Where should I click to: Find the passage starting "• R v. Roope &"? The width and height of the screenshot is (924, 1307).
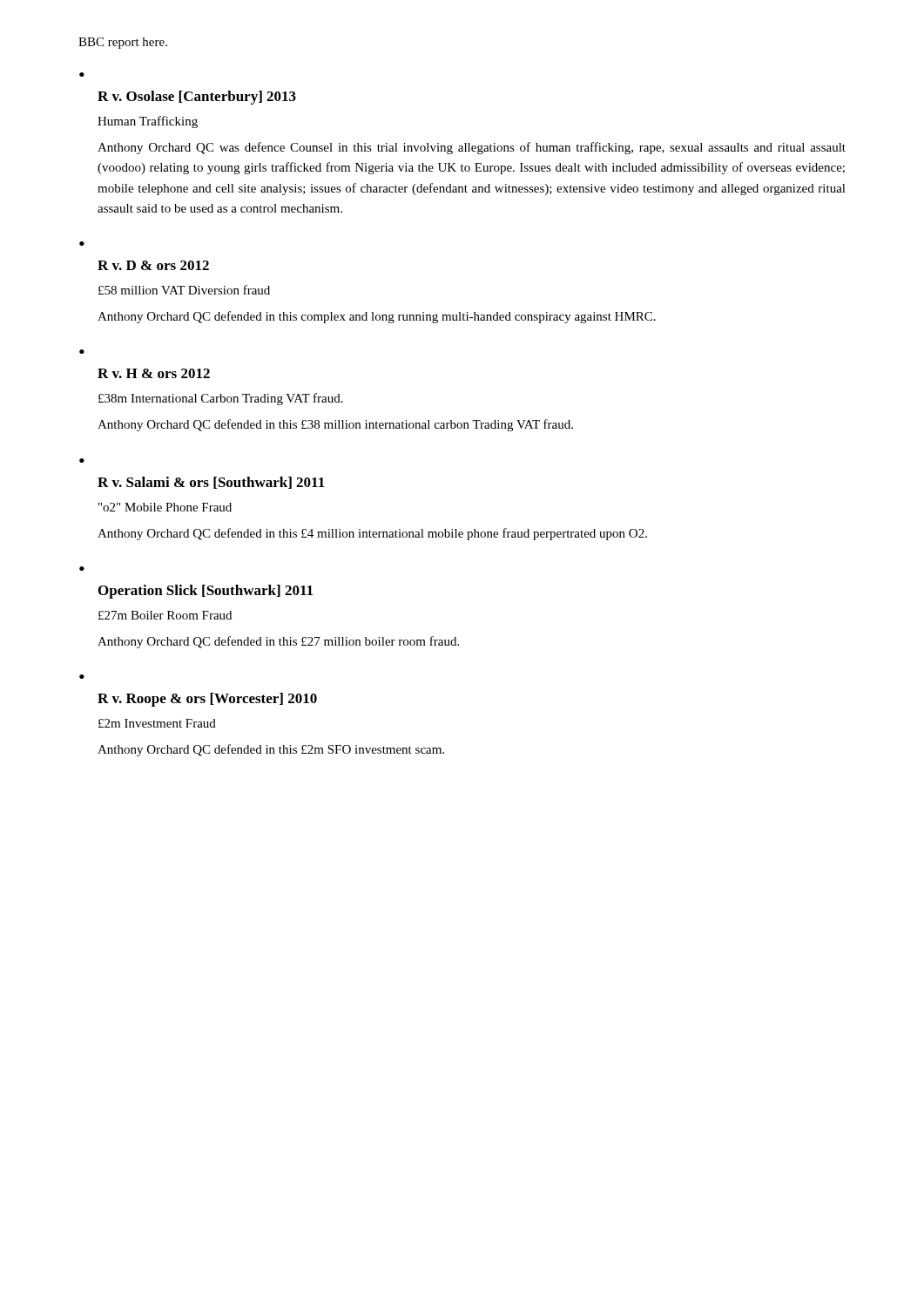pyautogui.click(x=82, y=677)
